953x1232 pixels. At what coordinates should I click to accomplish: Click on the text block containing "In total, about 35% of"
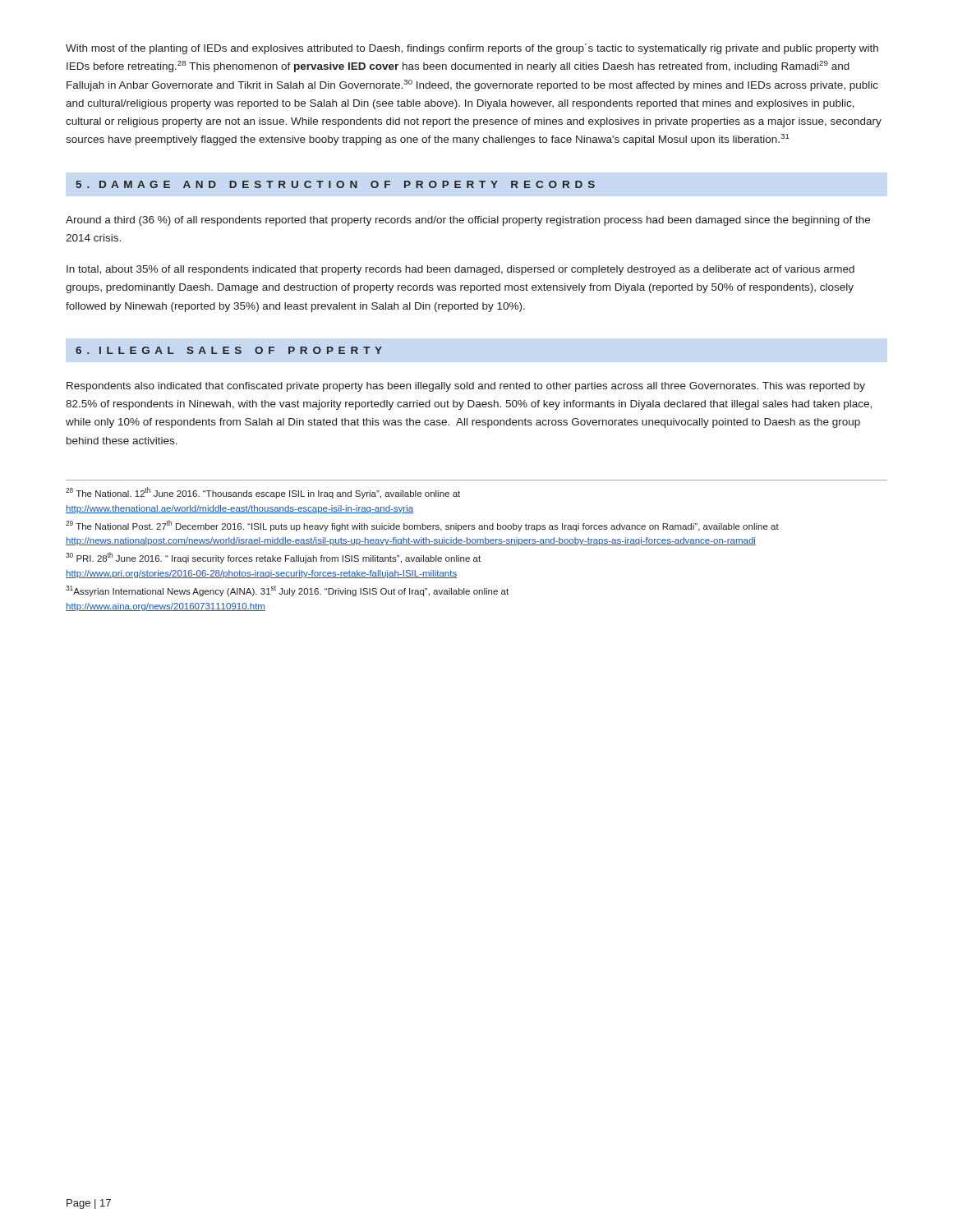click(x=460, y=287)
